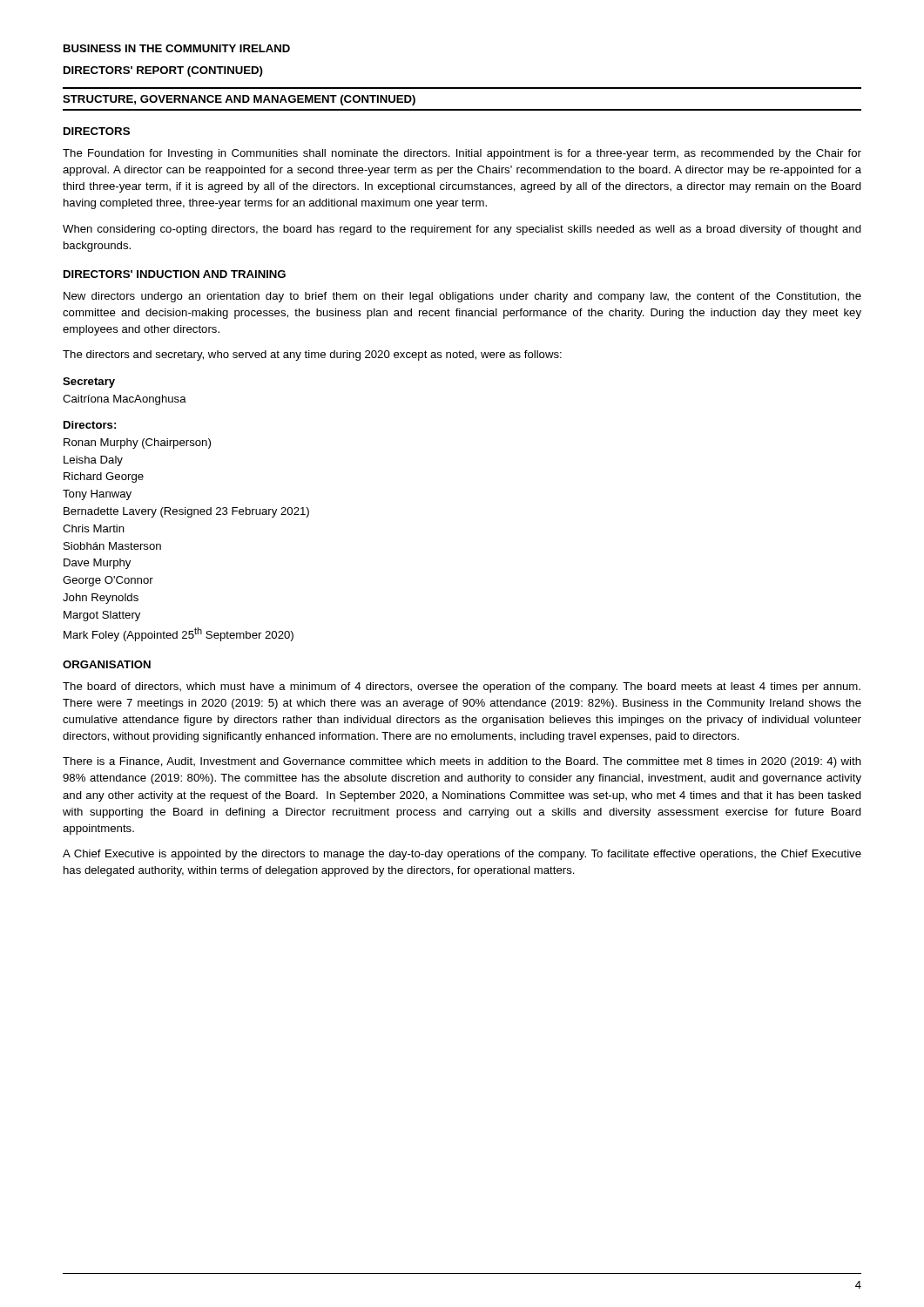
Task: Click the passage that begins "There is a Finance, Audit,"
Action: [462, 795]
